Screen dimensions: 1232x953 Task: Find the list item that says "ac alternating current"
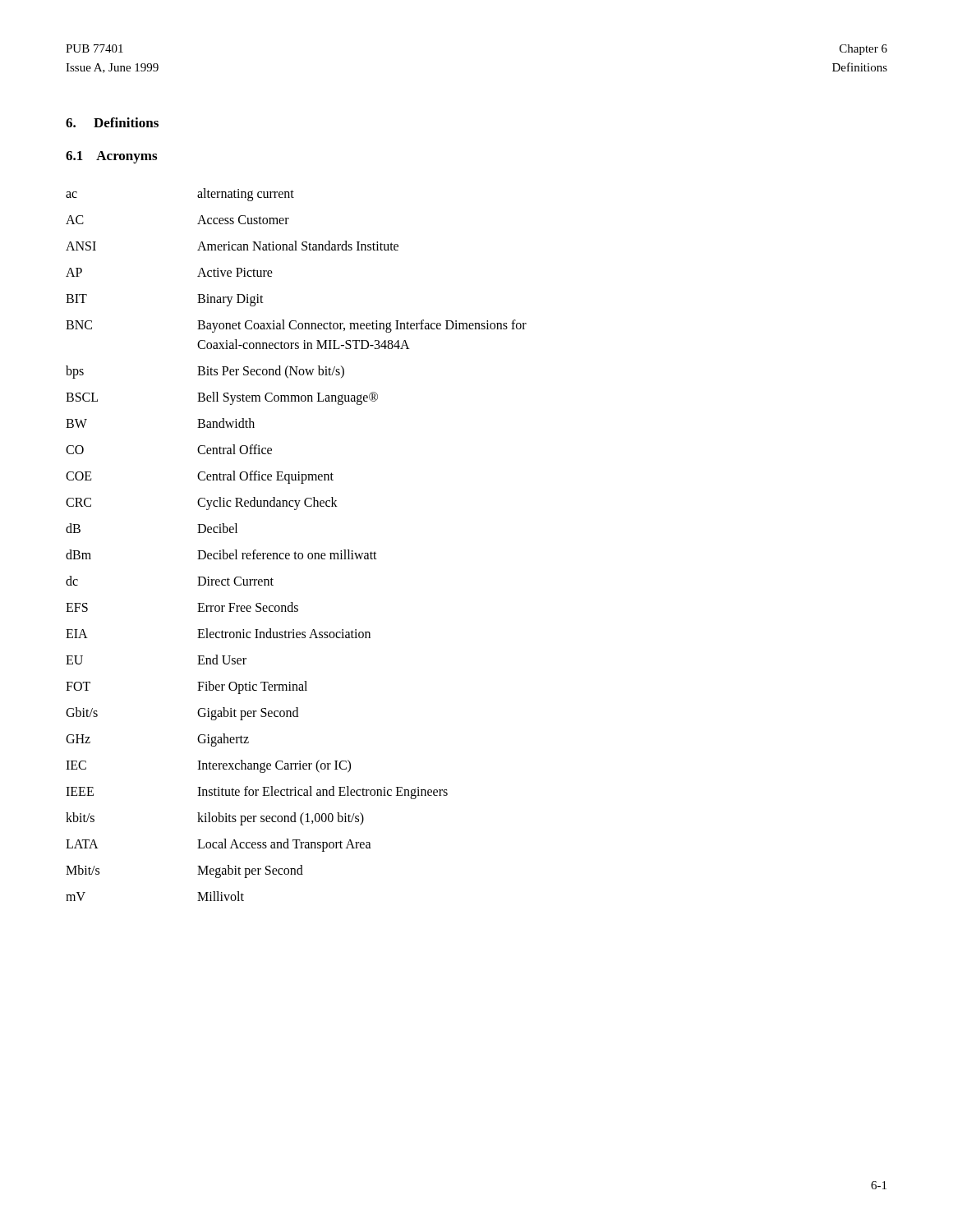(72, 194)
